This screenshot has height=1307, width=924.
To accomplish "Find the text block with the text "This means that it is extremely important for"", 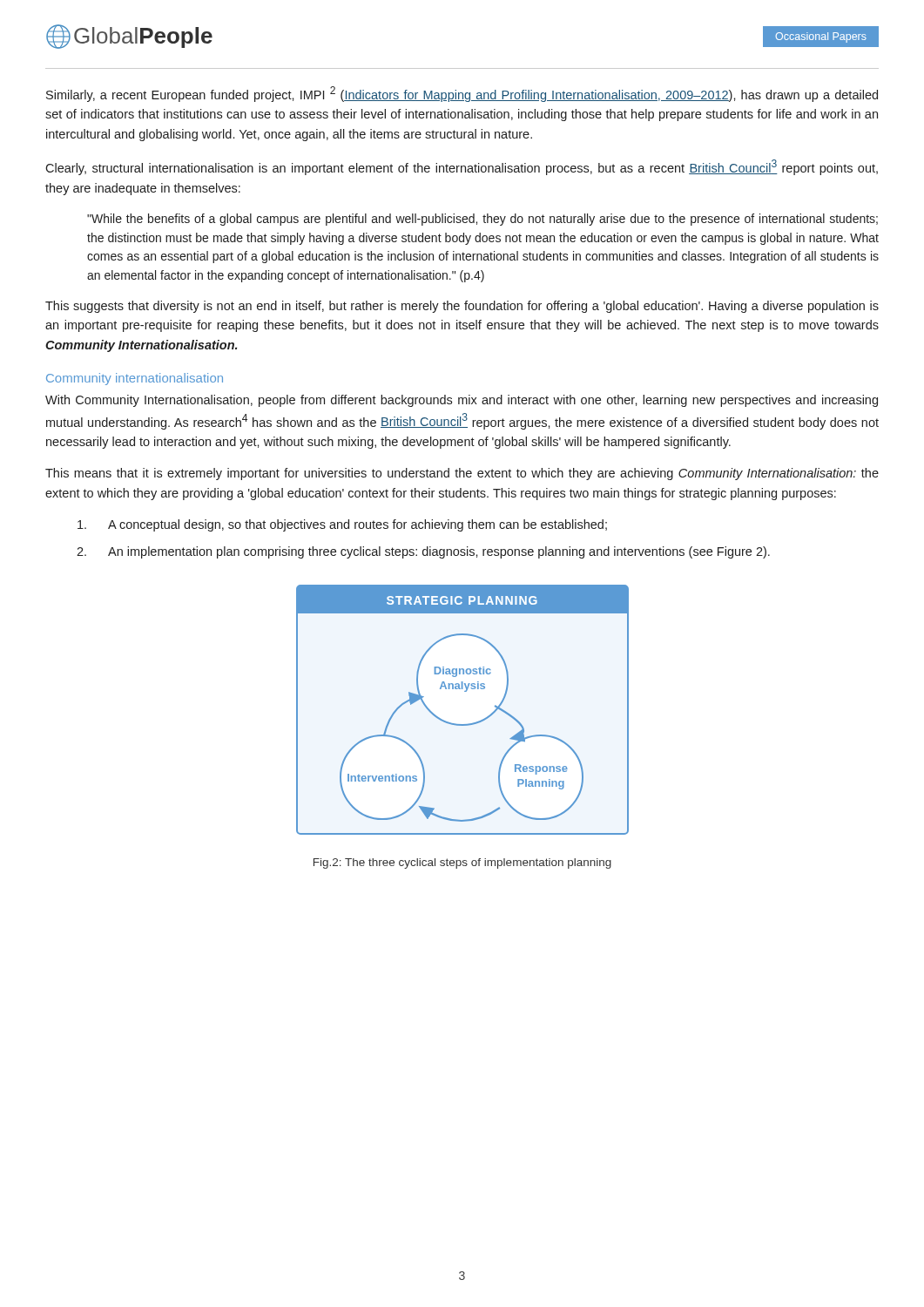I will coord(462,483).
